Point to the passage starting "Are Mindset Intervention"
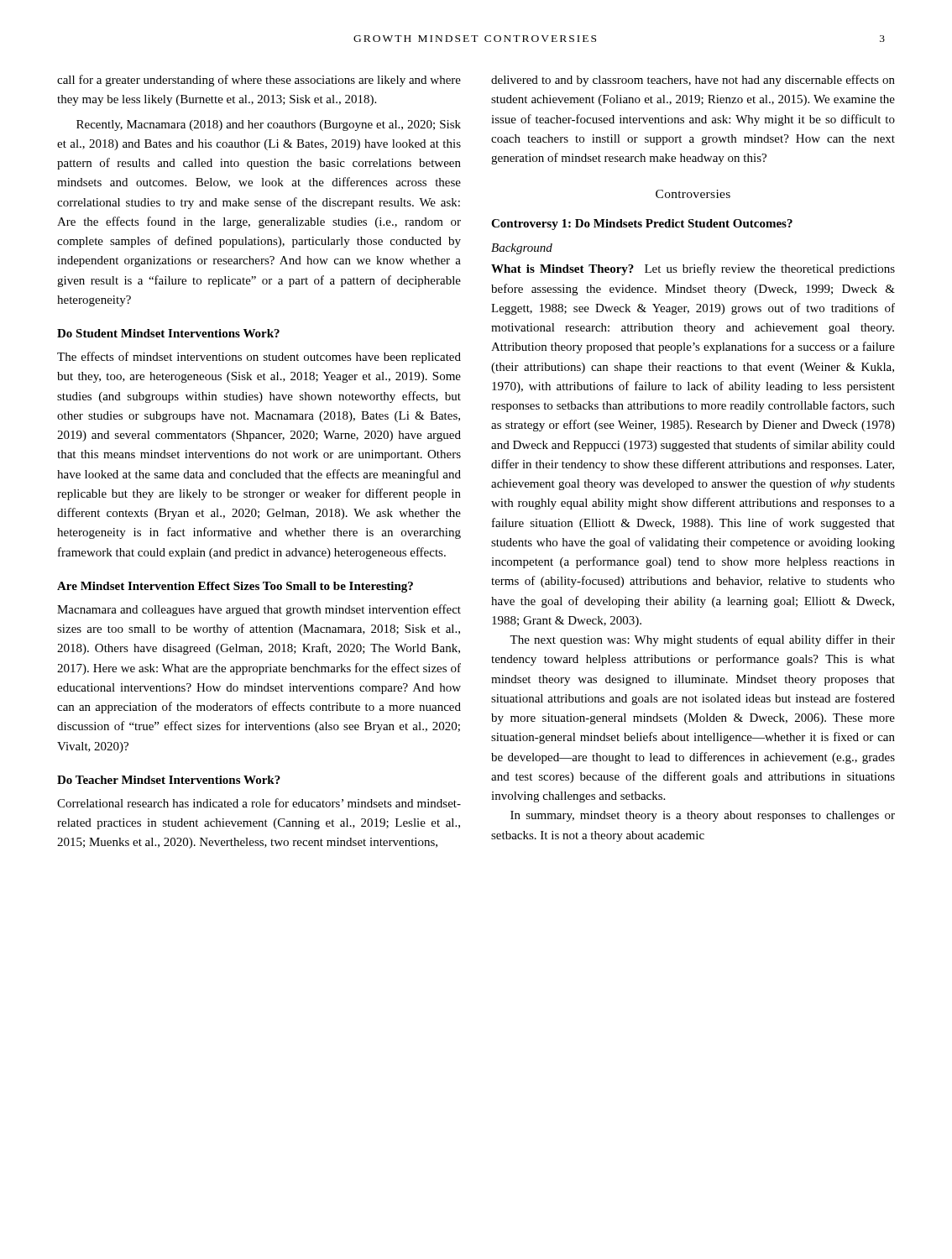Image resolution: width=952 pixels, height=1259 pixels. point(235,586)
